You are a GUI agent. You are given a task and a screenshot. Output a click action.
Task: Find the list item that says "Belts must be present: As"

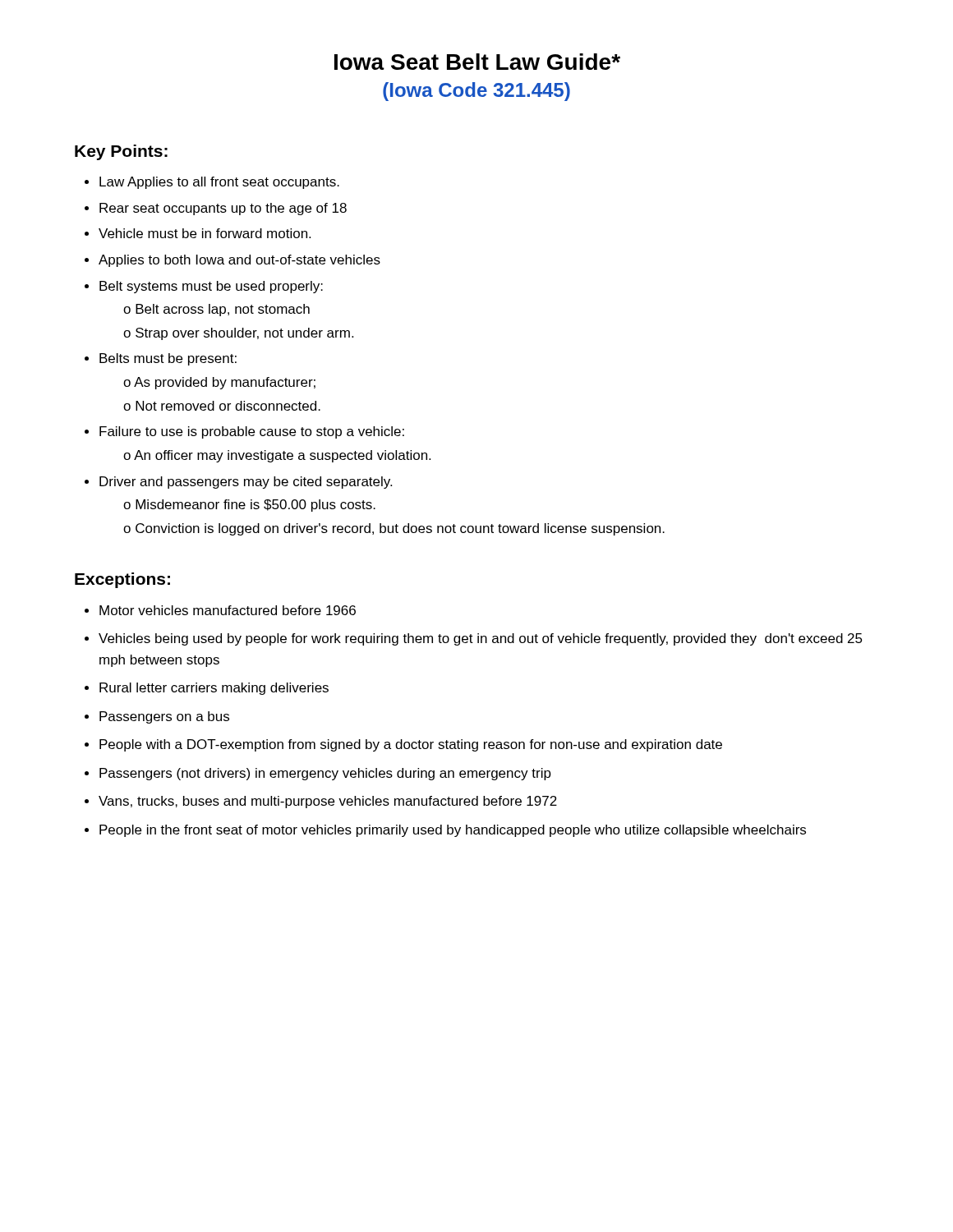click(x=168, y=359)
